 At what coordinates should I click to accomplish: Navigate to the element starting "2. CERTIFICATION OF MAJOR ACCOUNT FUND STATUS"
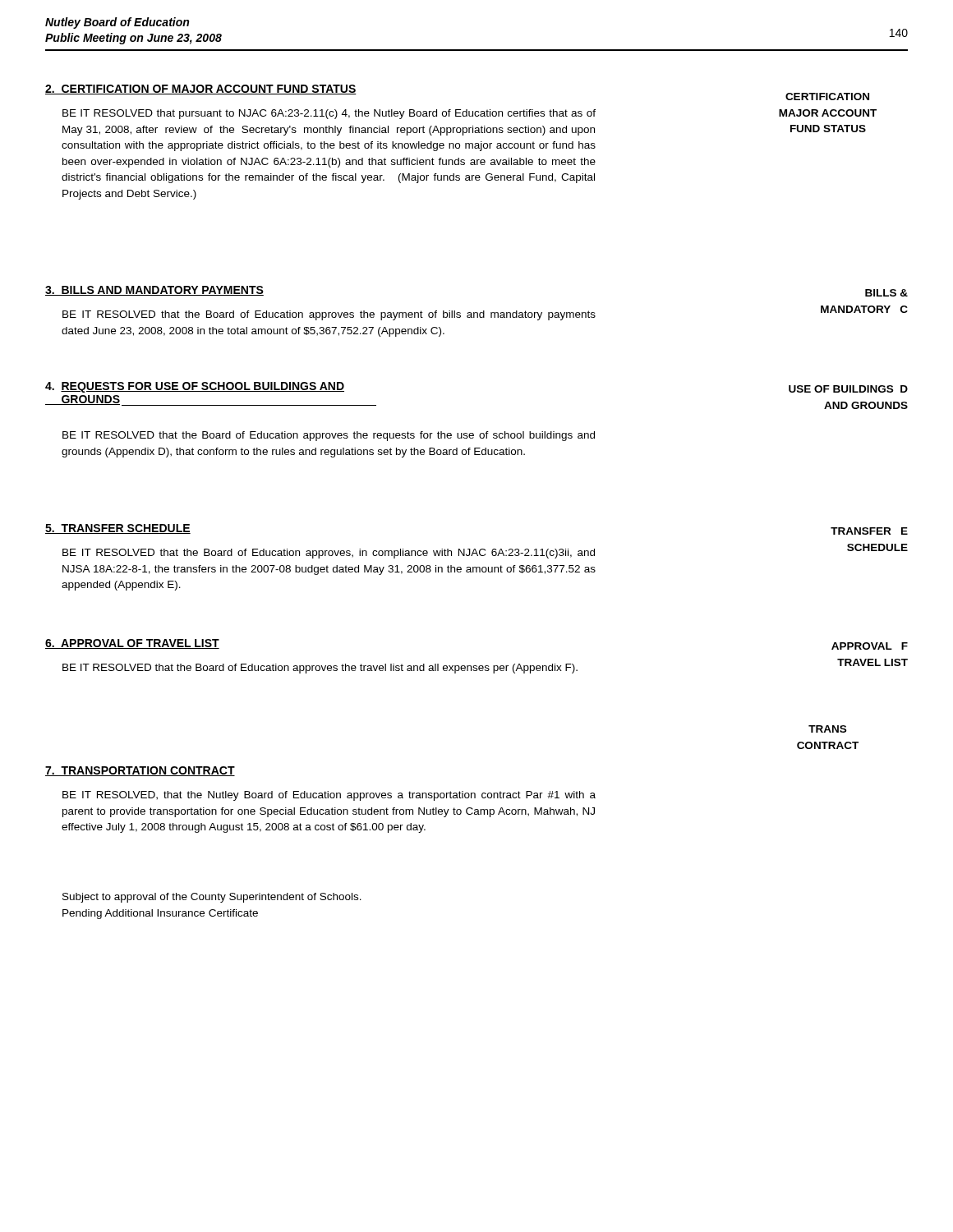pos(201,89)
